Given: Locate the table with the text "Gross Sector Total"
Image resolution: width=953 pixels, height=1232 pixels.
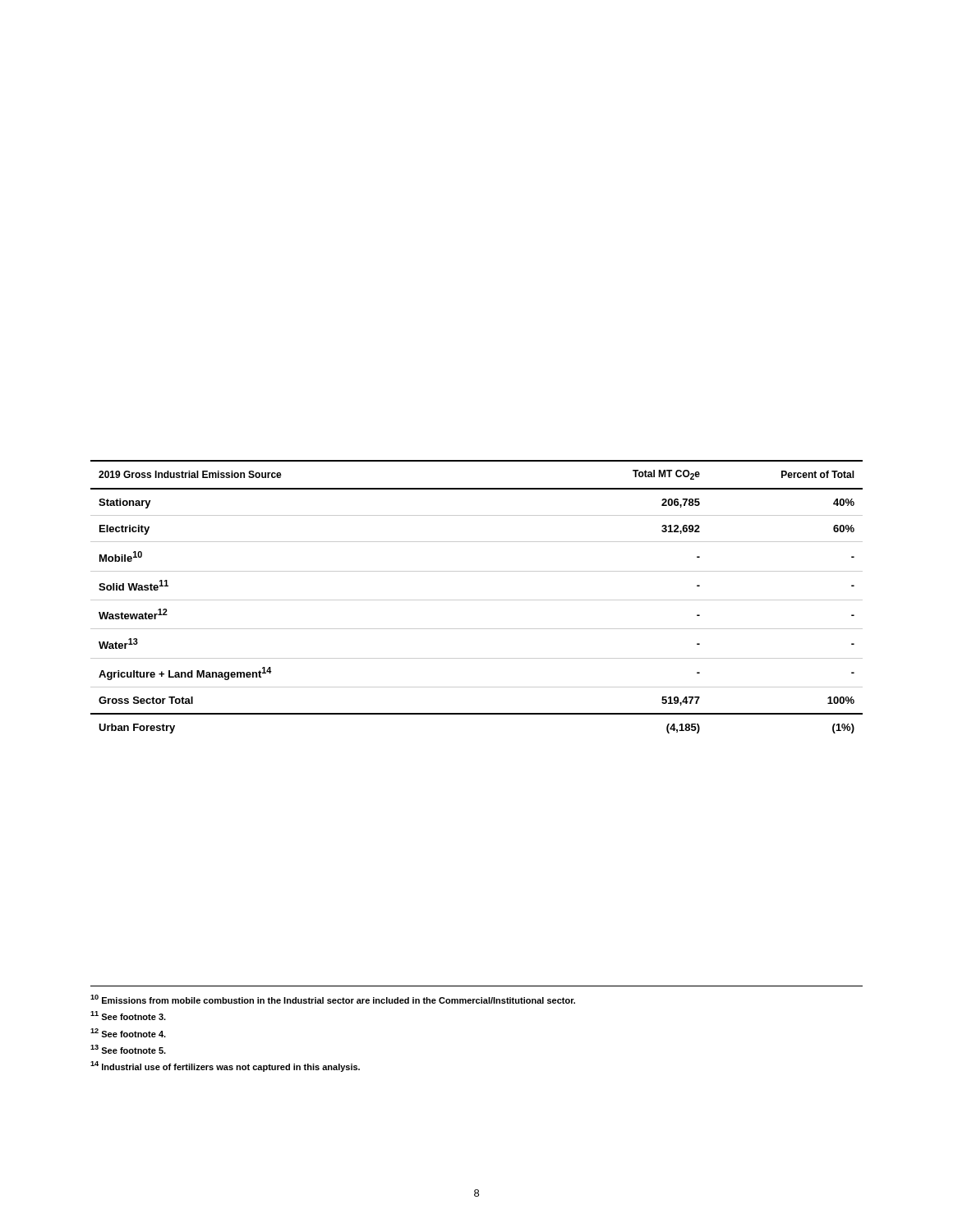Looking at the screenshot, I should point(476,600).
